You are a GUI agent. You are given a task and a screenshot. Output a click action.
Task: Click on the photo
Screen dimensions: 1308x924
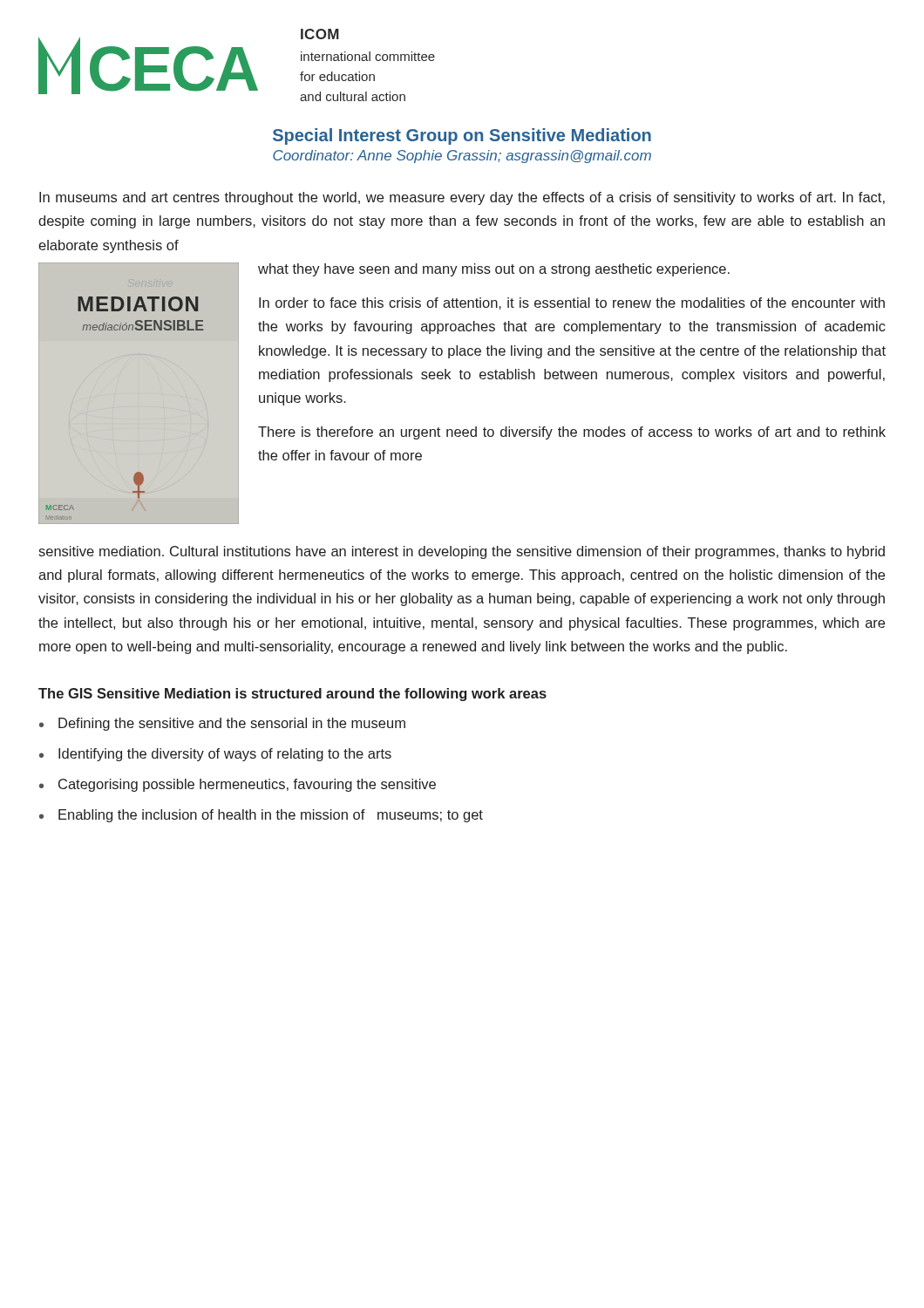[139, 393]
